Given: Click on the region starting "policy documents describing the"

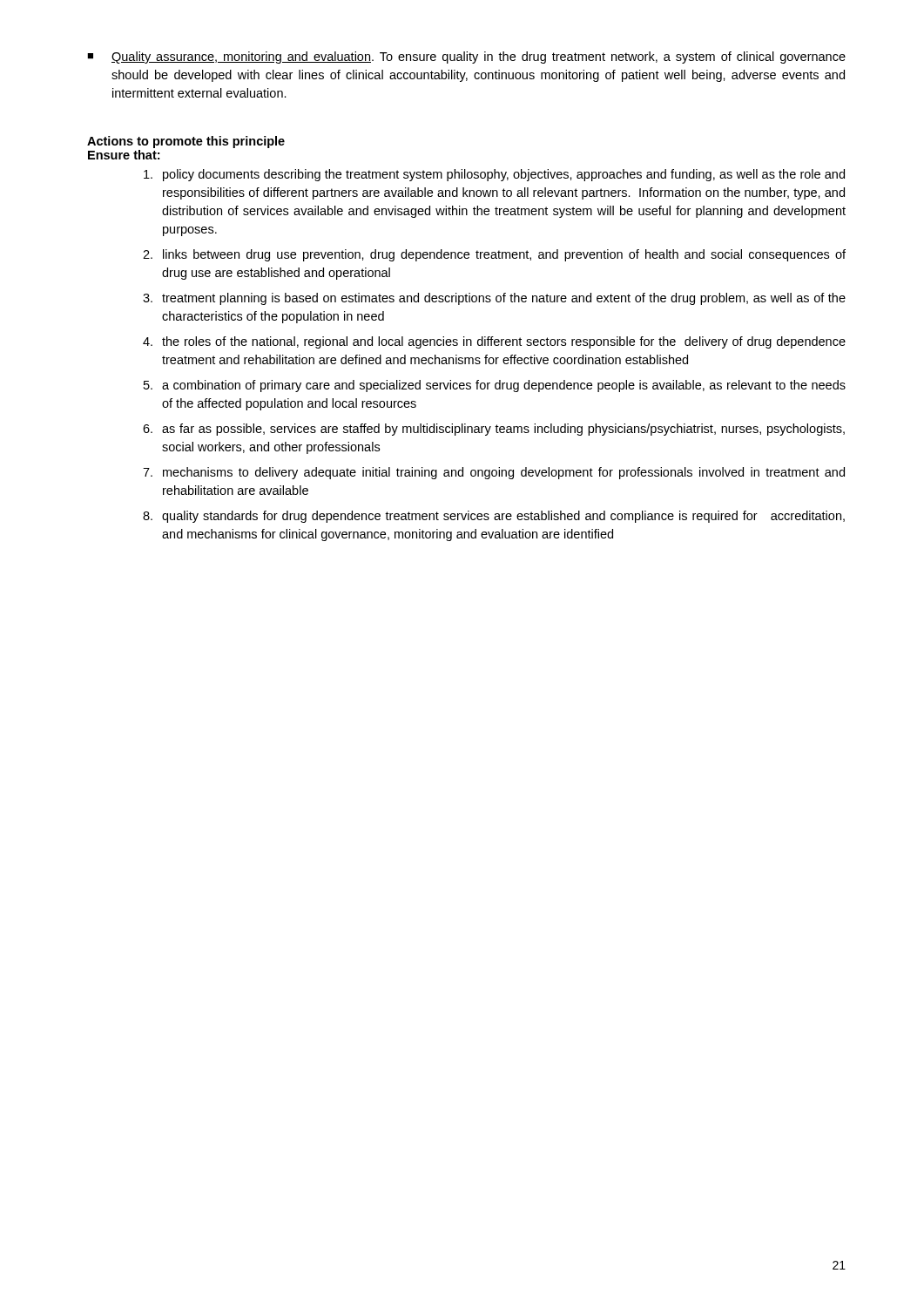Looking at the screenshot, I should (x=504, y=202).
